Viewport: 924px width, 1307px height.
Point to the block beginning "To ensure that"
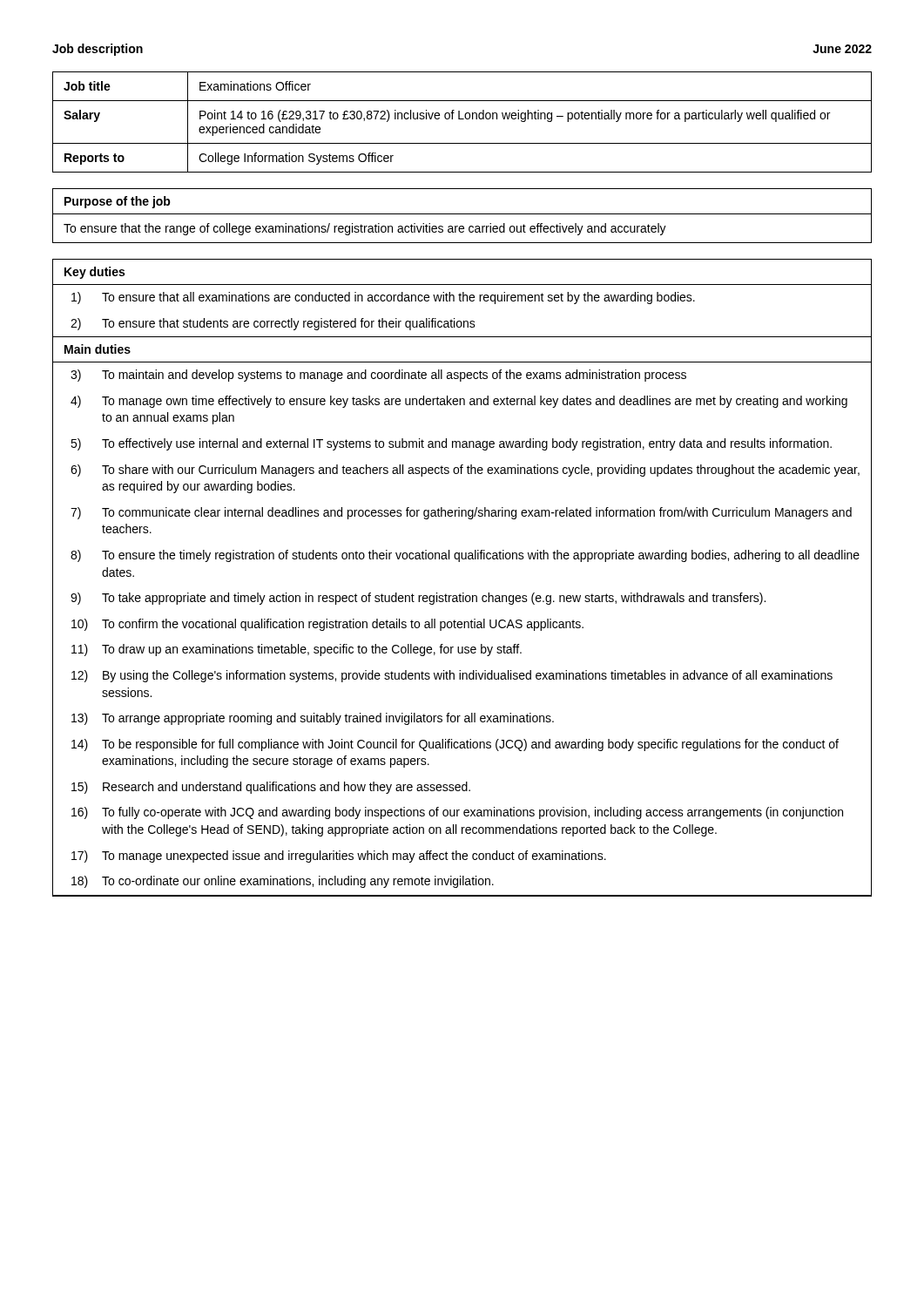click(x=365, y=228)
